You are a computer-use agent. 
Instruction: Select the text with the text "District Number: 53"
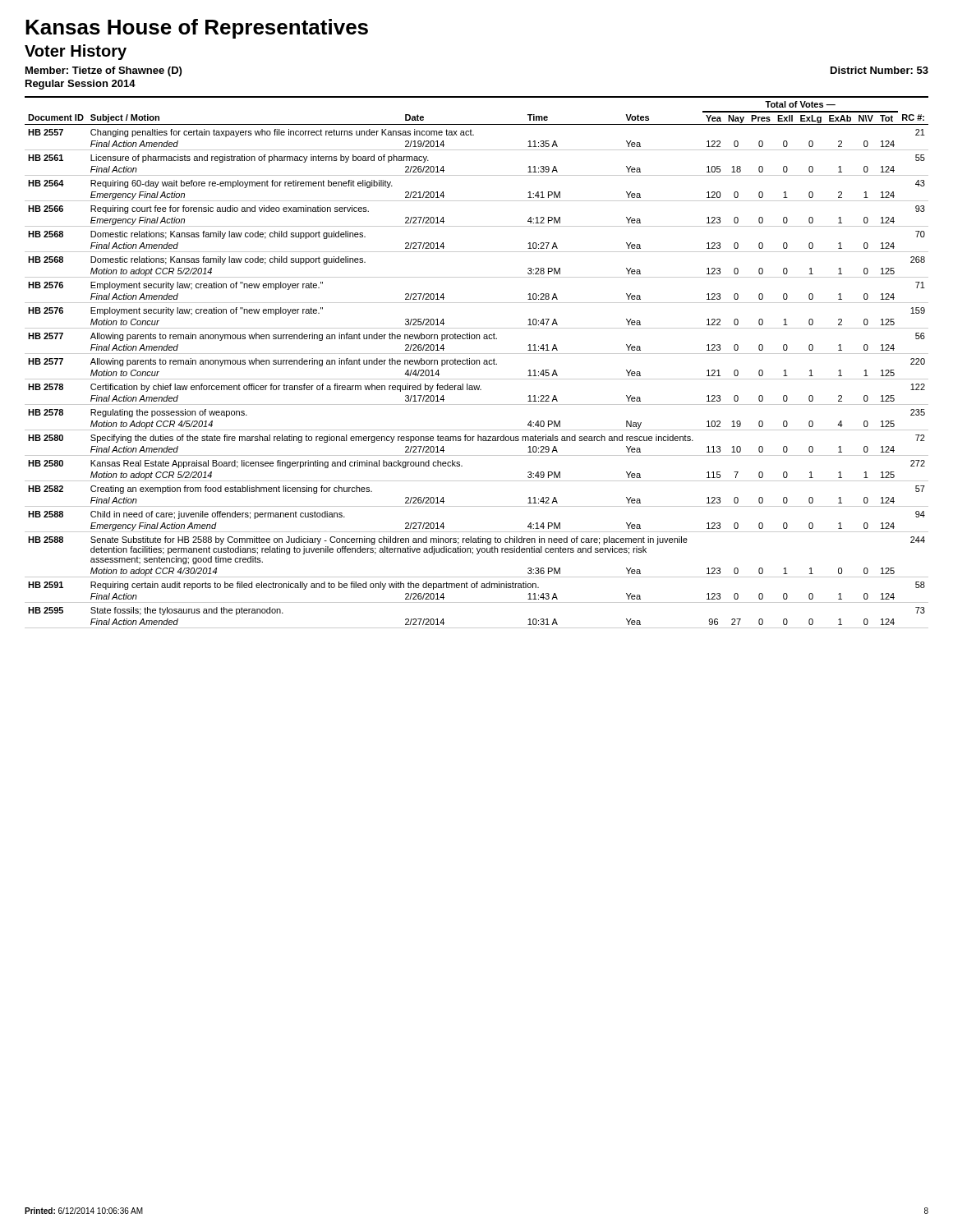pyautogui.click(x=879, y=70)
